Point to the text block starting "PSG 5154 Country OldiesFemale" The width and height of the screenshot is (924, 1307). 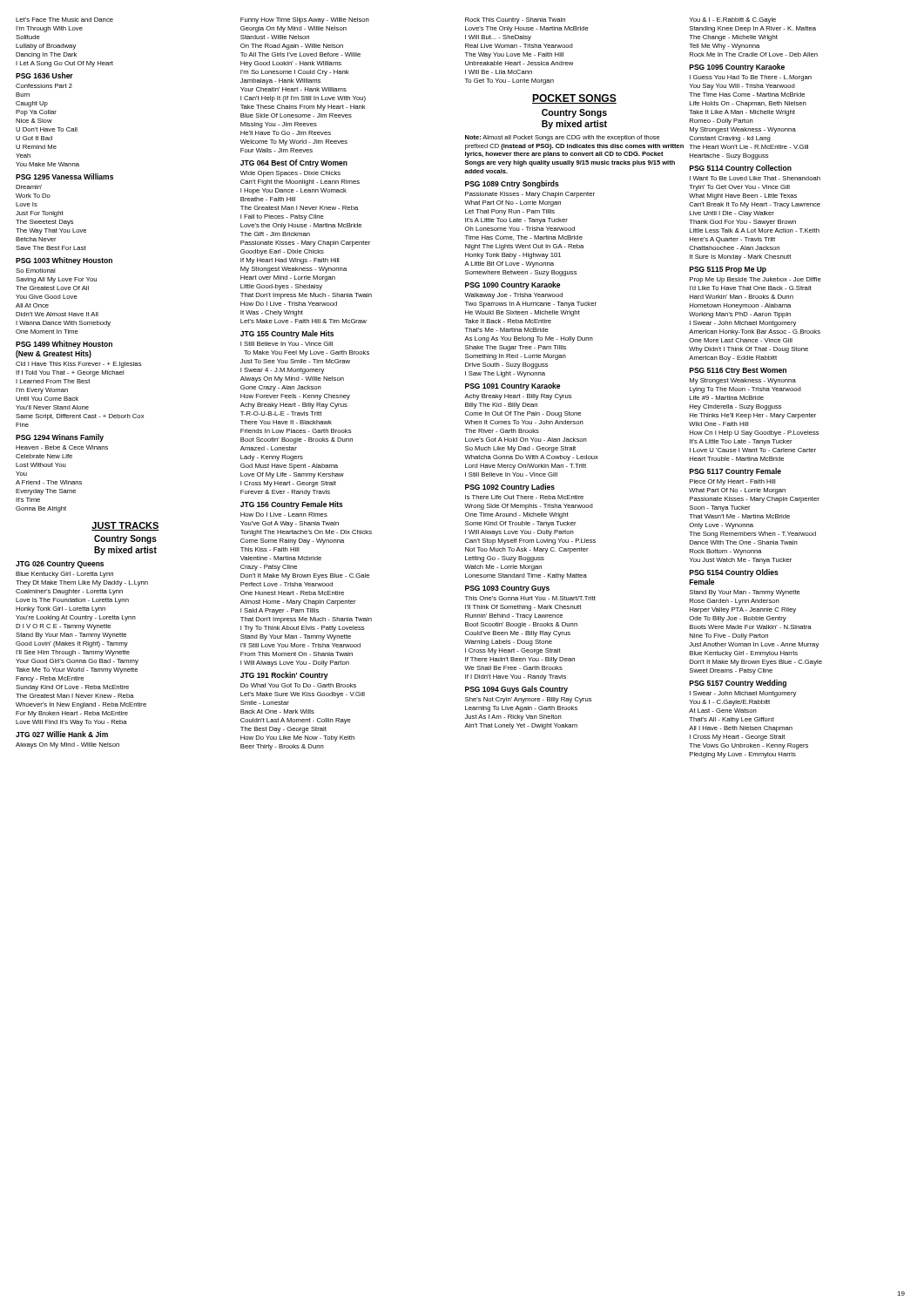(x=734, y=577)
